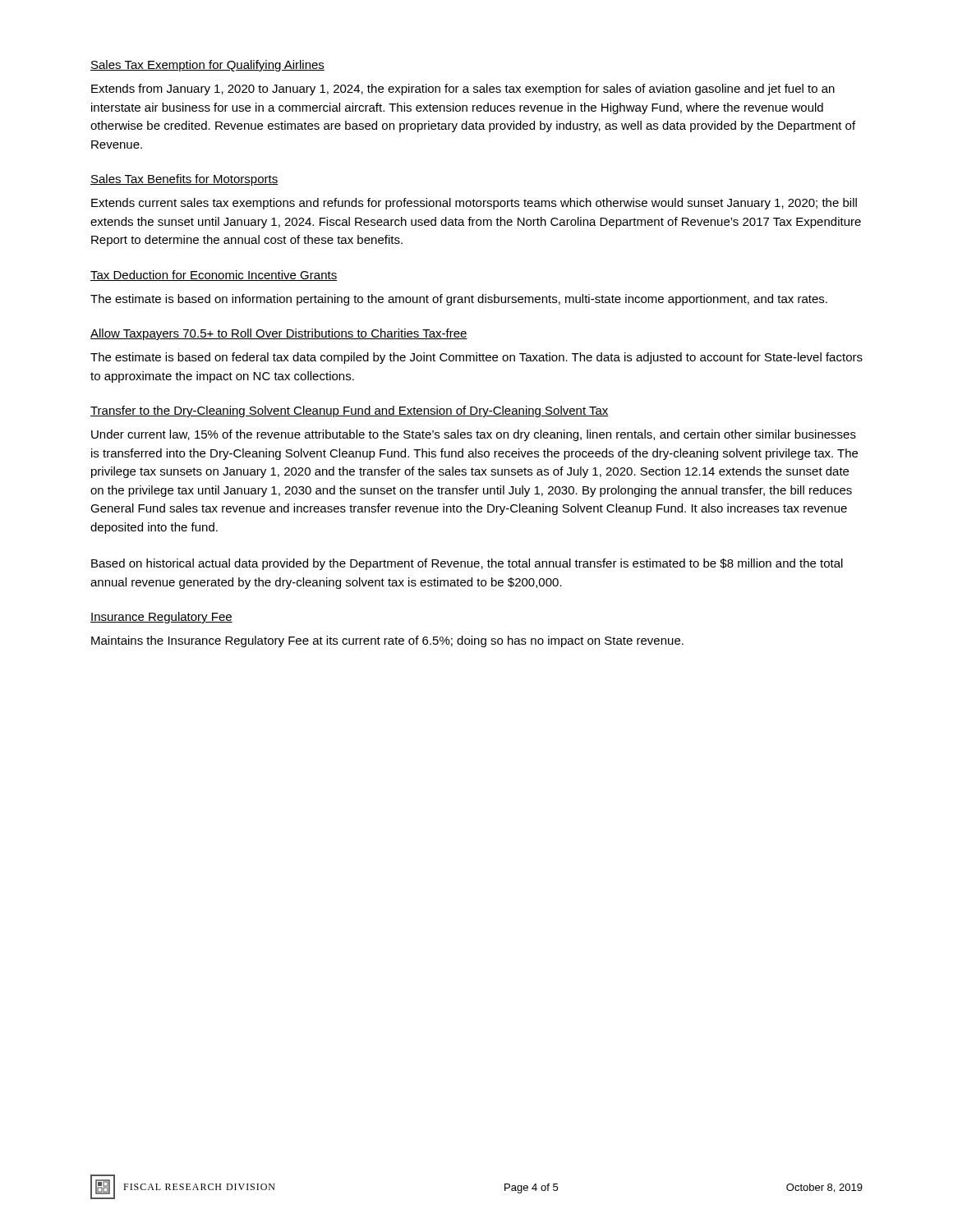Image resolution: width=953 pixels, height=1232 pixels.
Task: Click on the section header containing "Transfer to the"
Action: click(x=349, y=410)
